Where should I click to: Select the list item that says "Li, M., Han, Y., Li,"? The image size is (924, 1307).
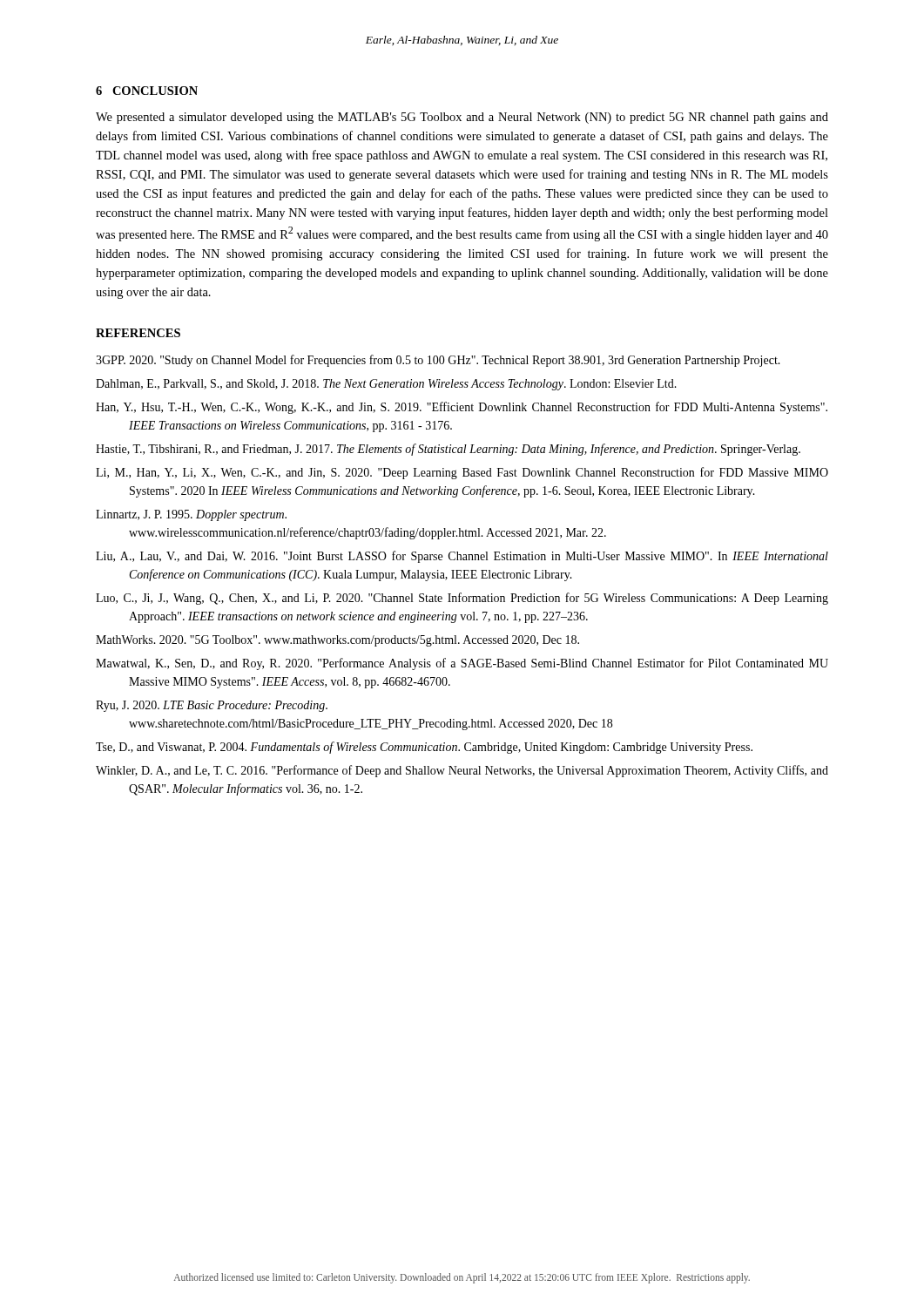tap(462, 482)
